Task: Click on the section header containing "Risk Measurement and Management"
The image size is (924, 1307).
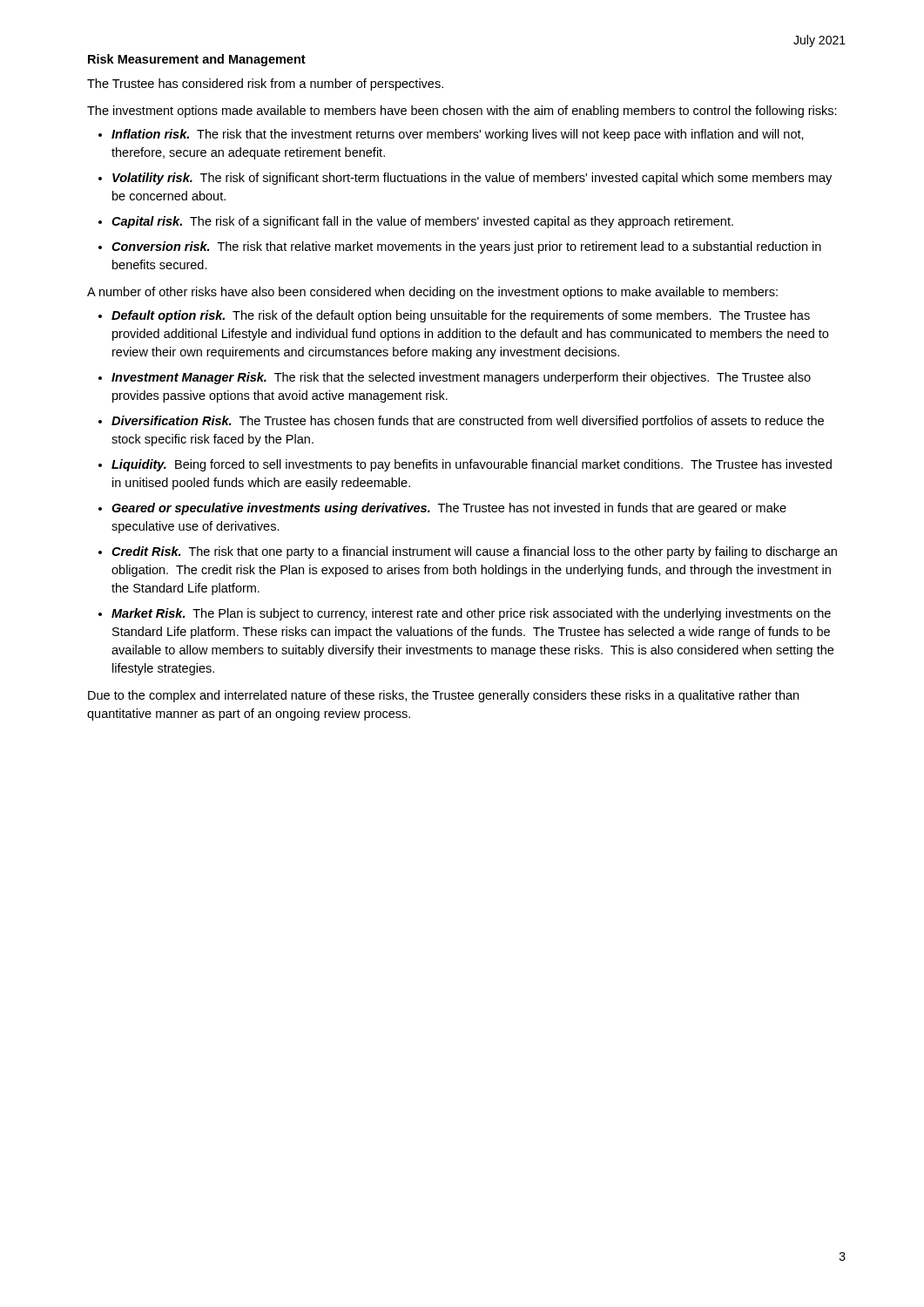Action: (196, 59)
